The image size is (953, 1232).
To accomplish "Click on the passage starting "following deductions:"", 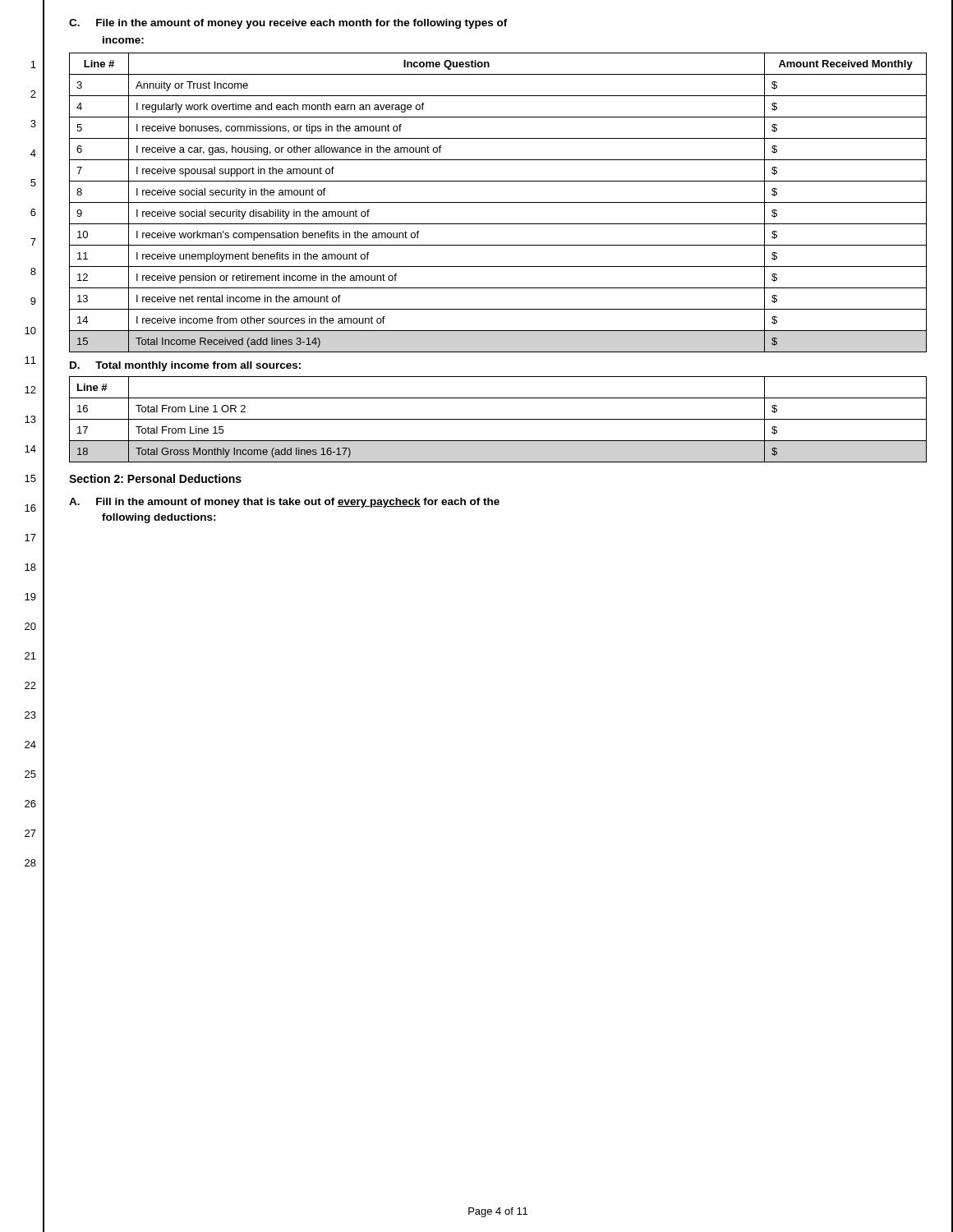I will 159,517.
